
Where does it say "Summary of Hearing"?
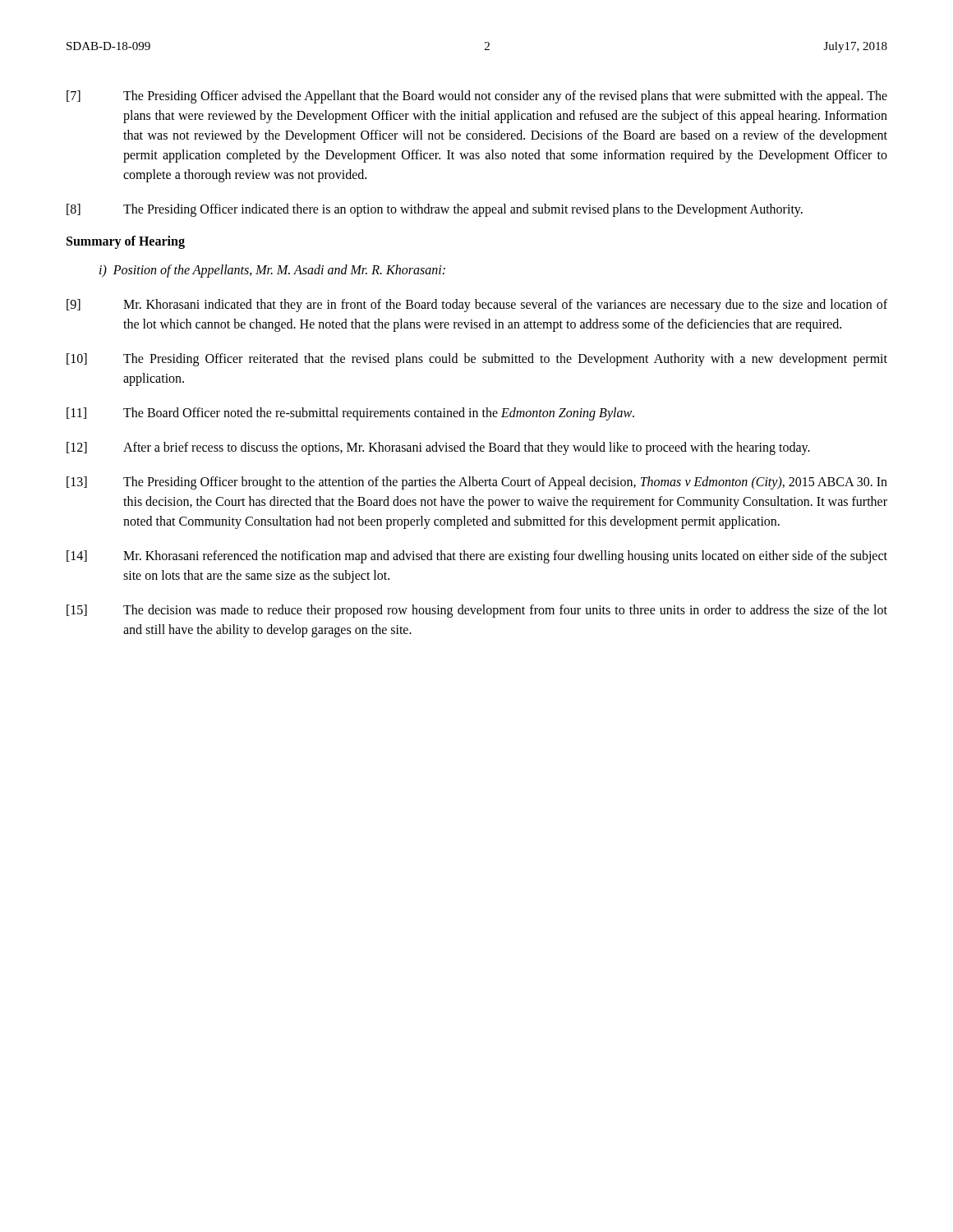tap(125, 241)
